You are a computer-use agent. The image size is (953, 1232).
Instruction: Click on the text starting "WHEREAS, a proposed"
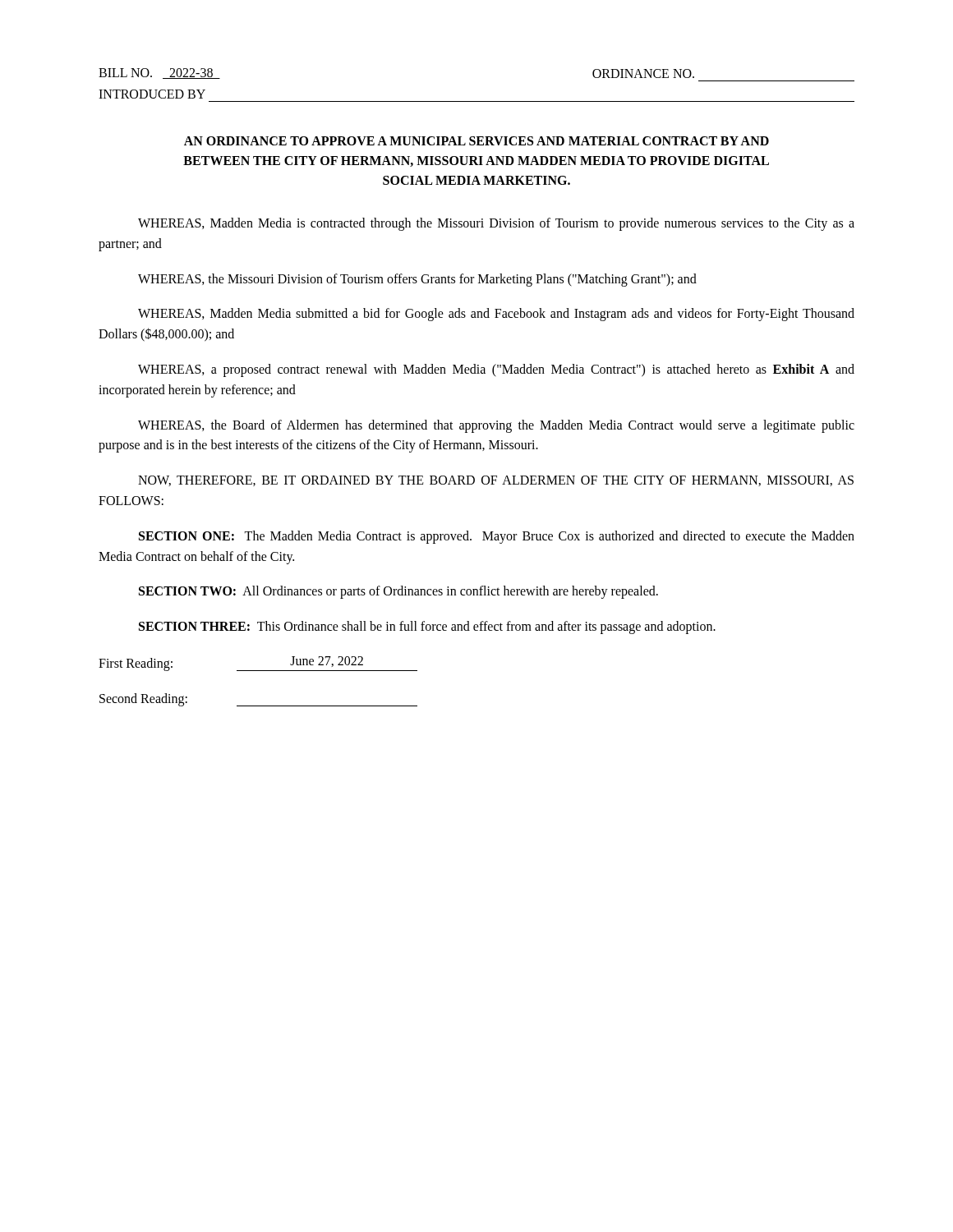(476, 379)
